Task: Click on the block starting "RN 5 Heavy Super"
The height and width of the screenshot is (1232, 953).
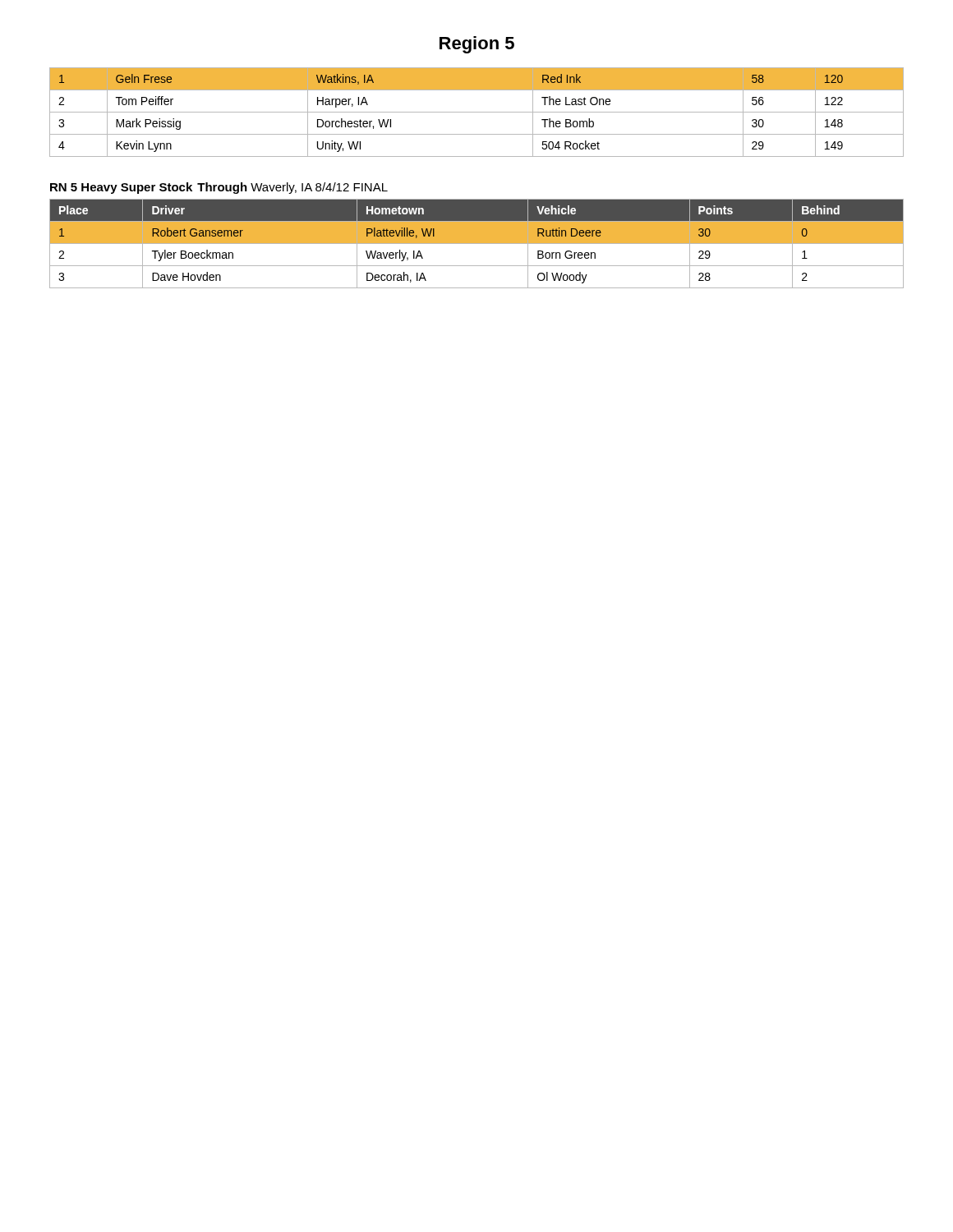Action: pyautogui.click(x=219, y=187)
